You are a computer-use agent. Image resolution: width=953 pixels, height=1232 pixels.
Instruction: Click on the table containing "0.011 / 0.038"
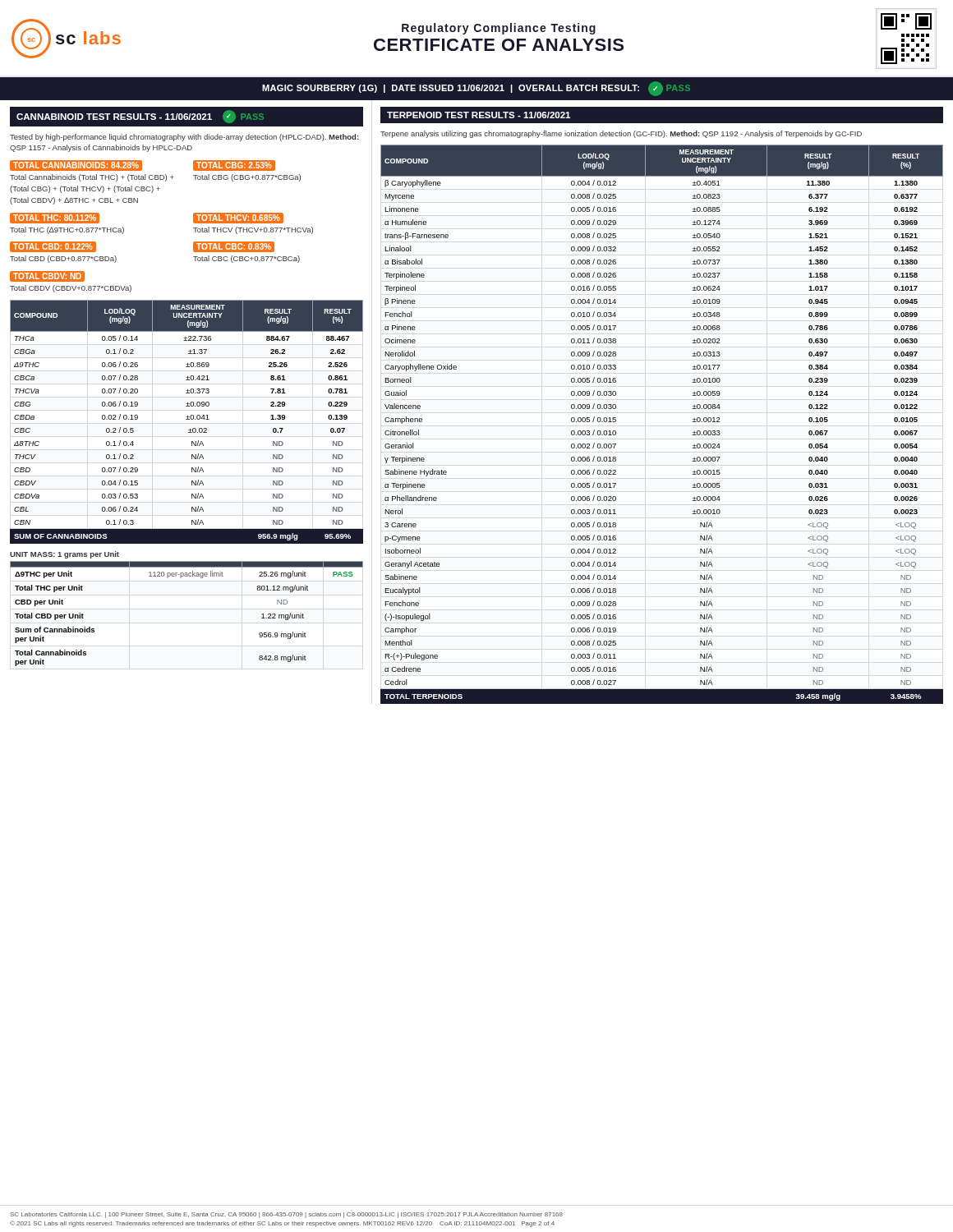coord(662,424)
